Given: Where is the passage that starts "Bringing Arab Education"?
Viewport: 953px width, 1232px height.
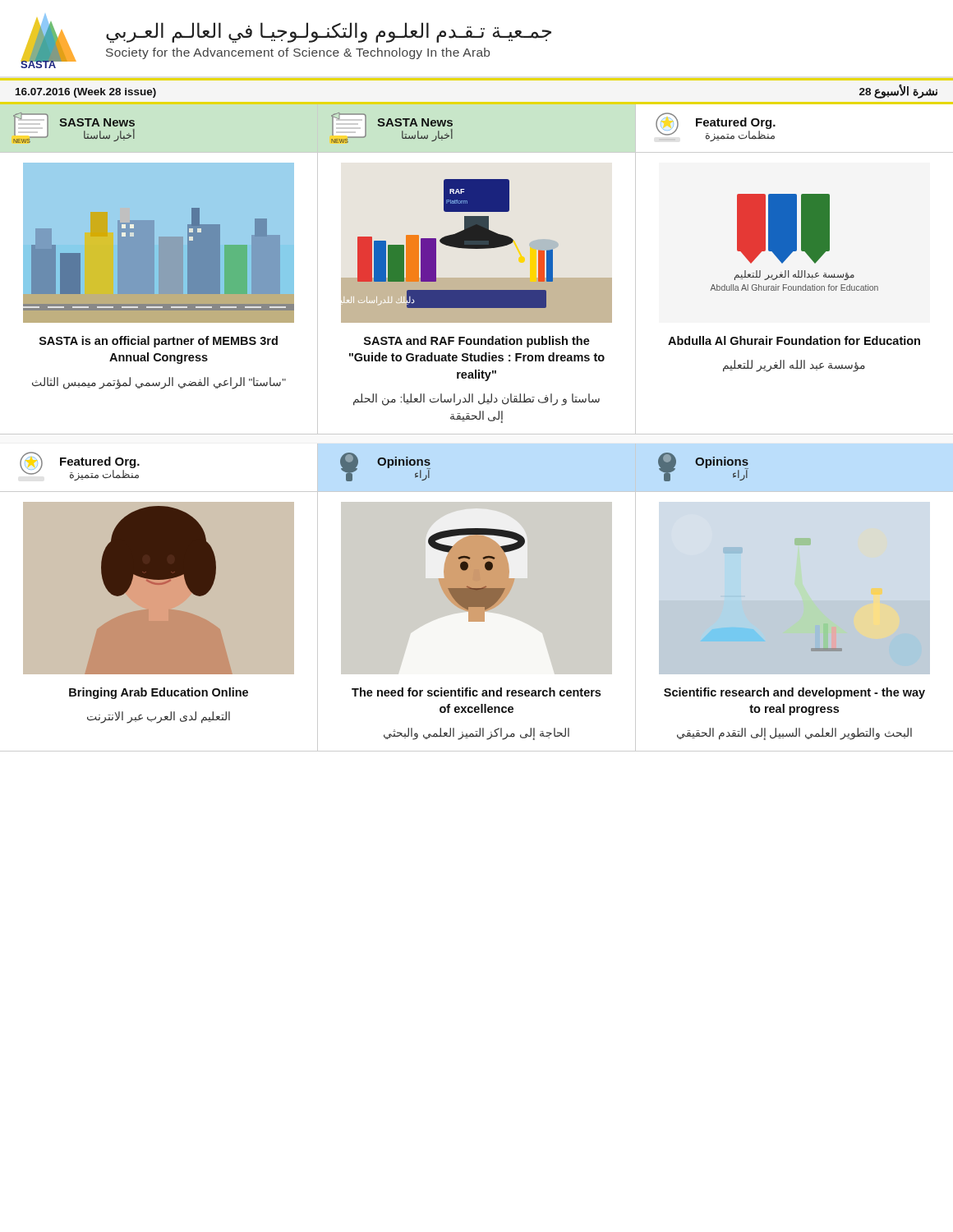Looking at the screenshot, I should pos(159,692).
